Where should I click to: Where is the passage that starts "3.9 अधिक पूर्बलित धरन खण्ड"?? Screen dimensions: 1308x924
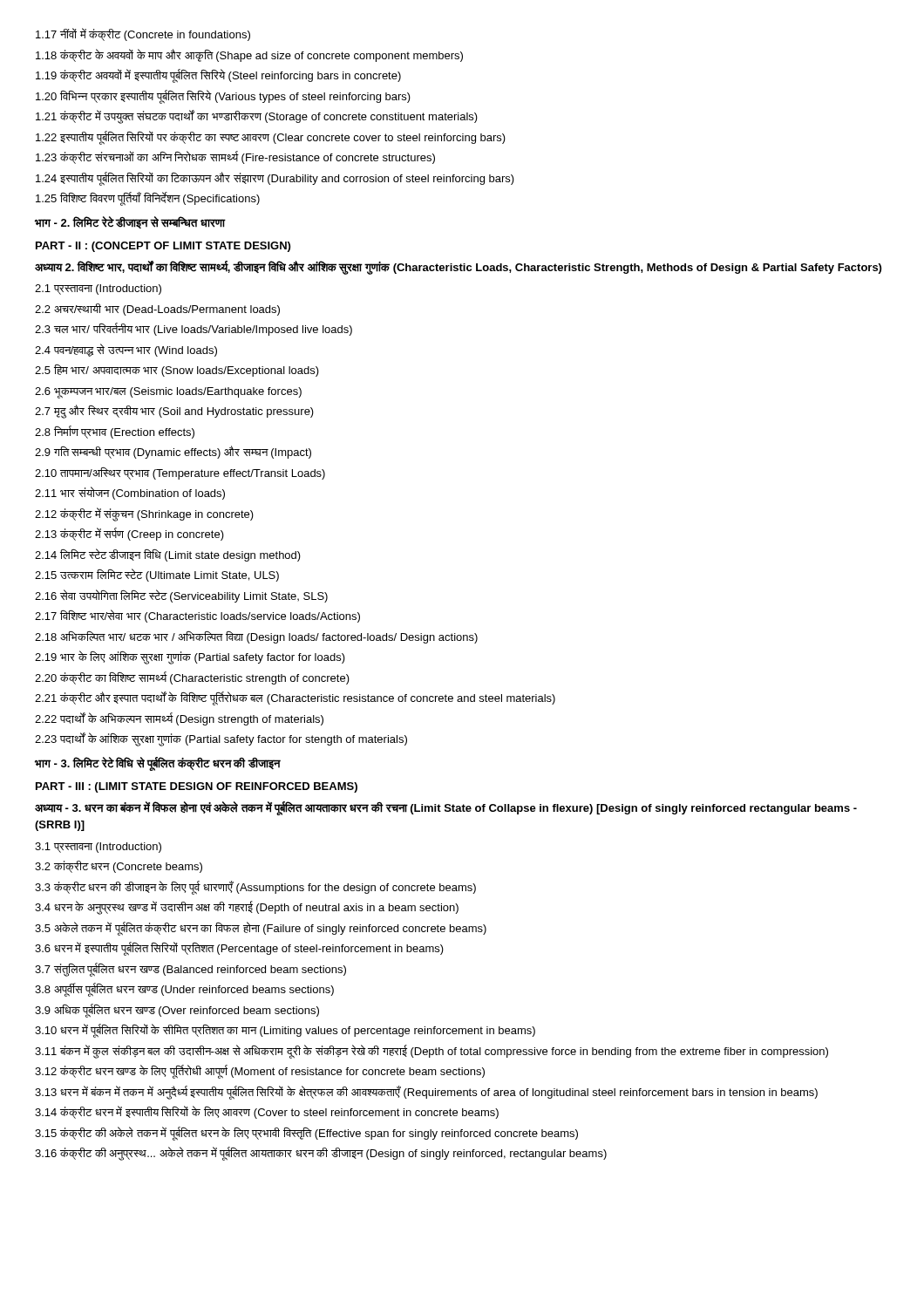point(177,1010)
